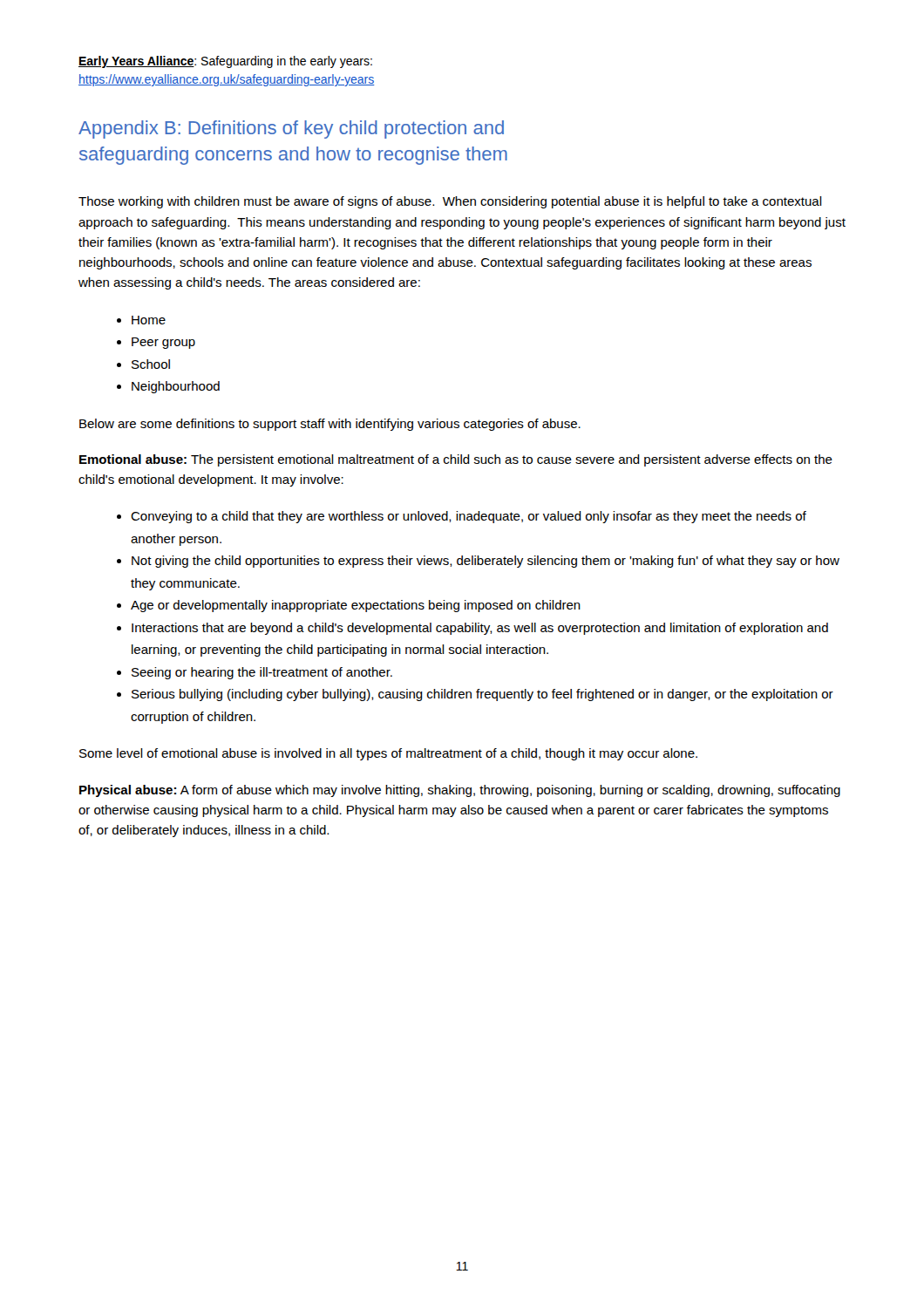Select the element starting "Emotional abuse: The persistent"

tap(455, 469)
